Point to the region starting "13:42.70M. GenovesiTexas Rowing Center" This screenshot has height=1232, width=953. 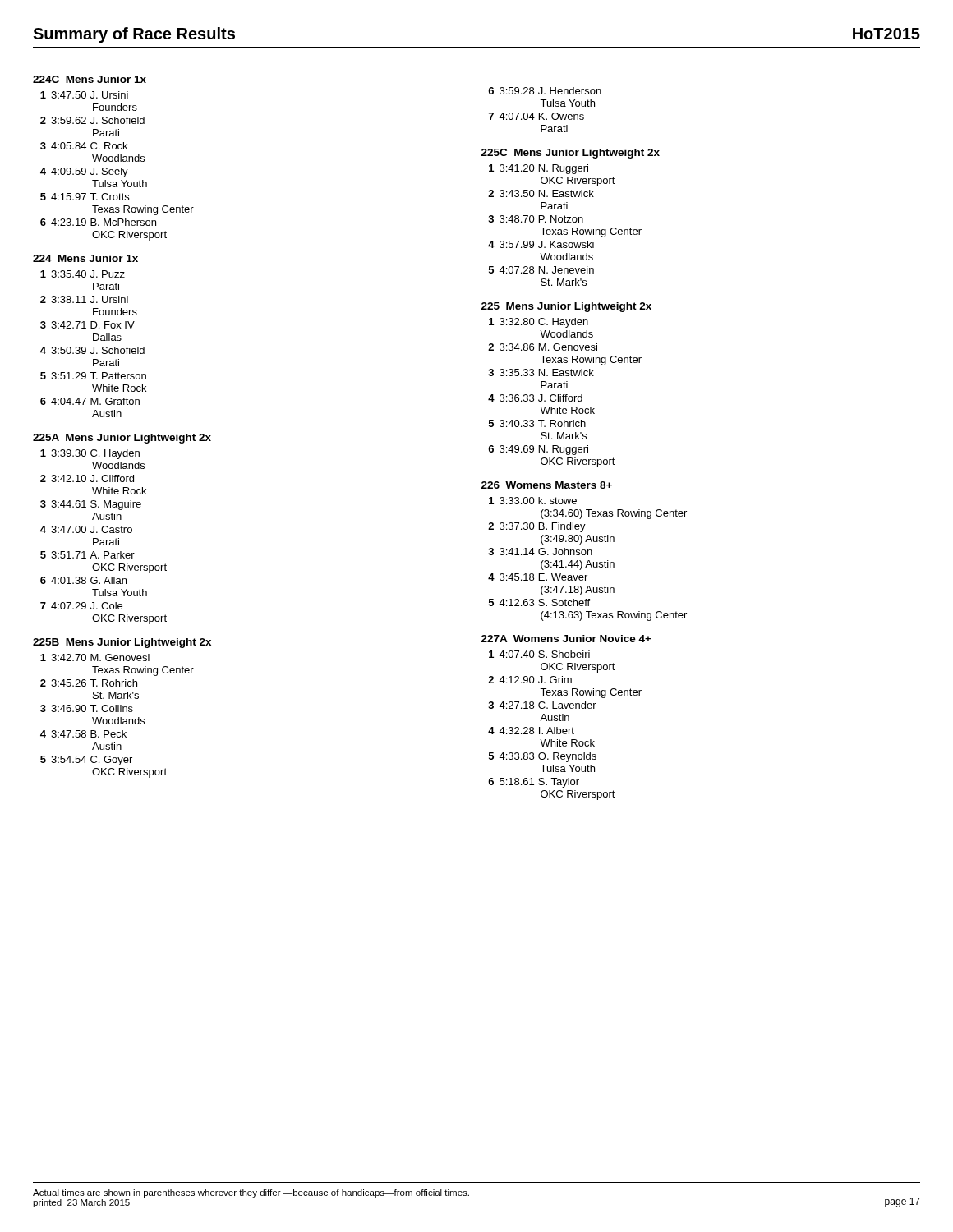113,664
